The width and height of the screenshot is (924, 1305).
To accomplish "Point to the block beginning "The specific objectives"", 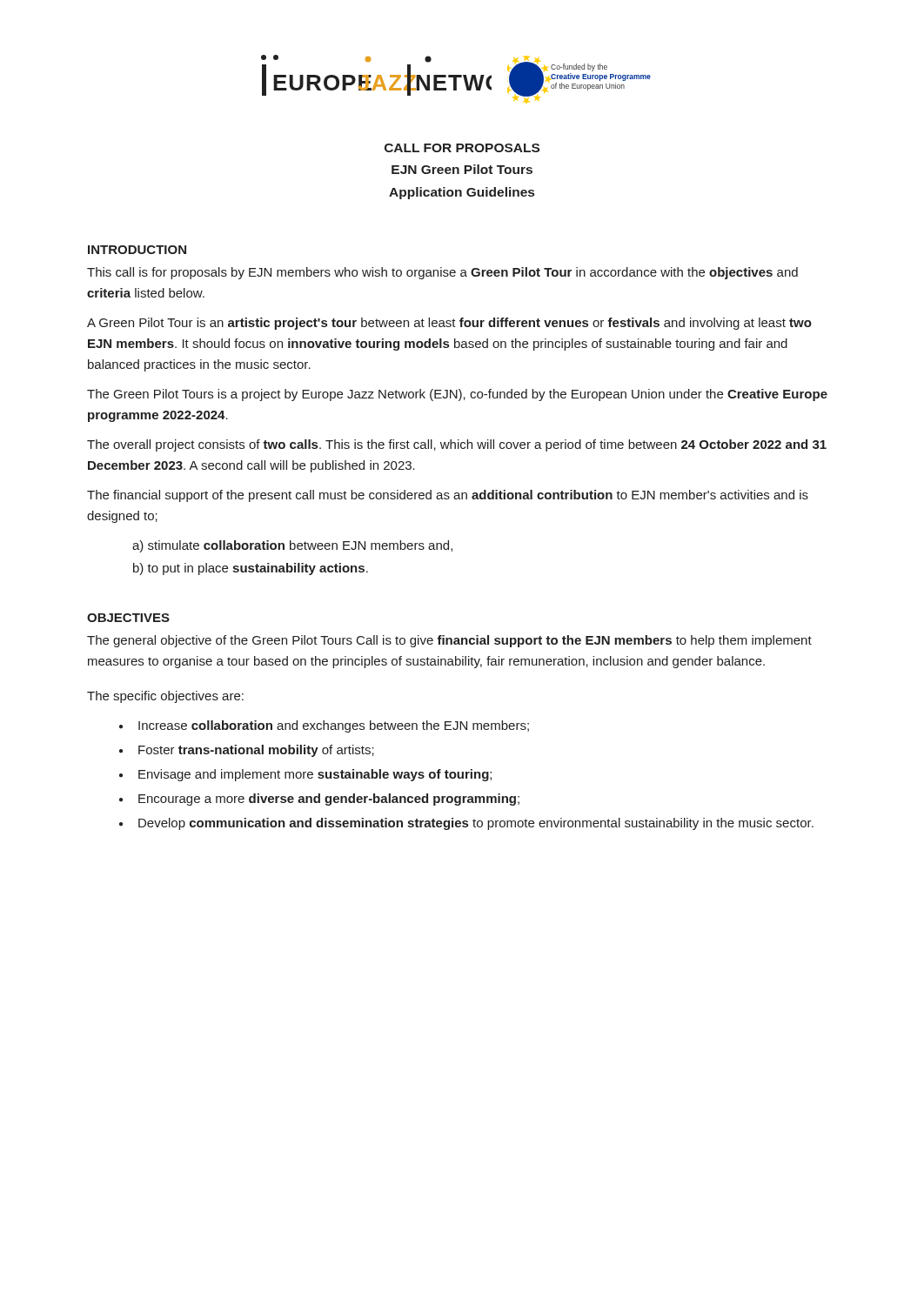I will [x=166, y=695].
